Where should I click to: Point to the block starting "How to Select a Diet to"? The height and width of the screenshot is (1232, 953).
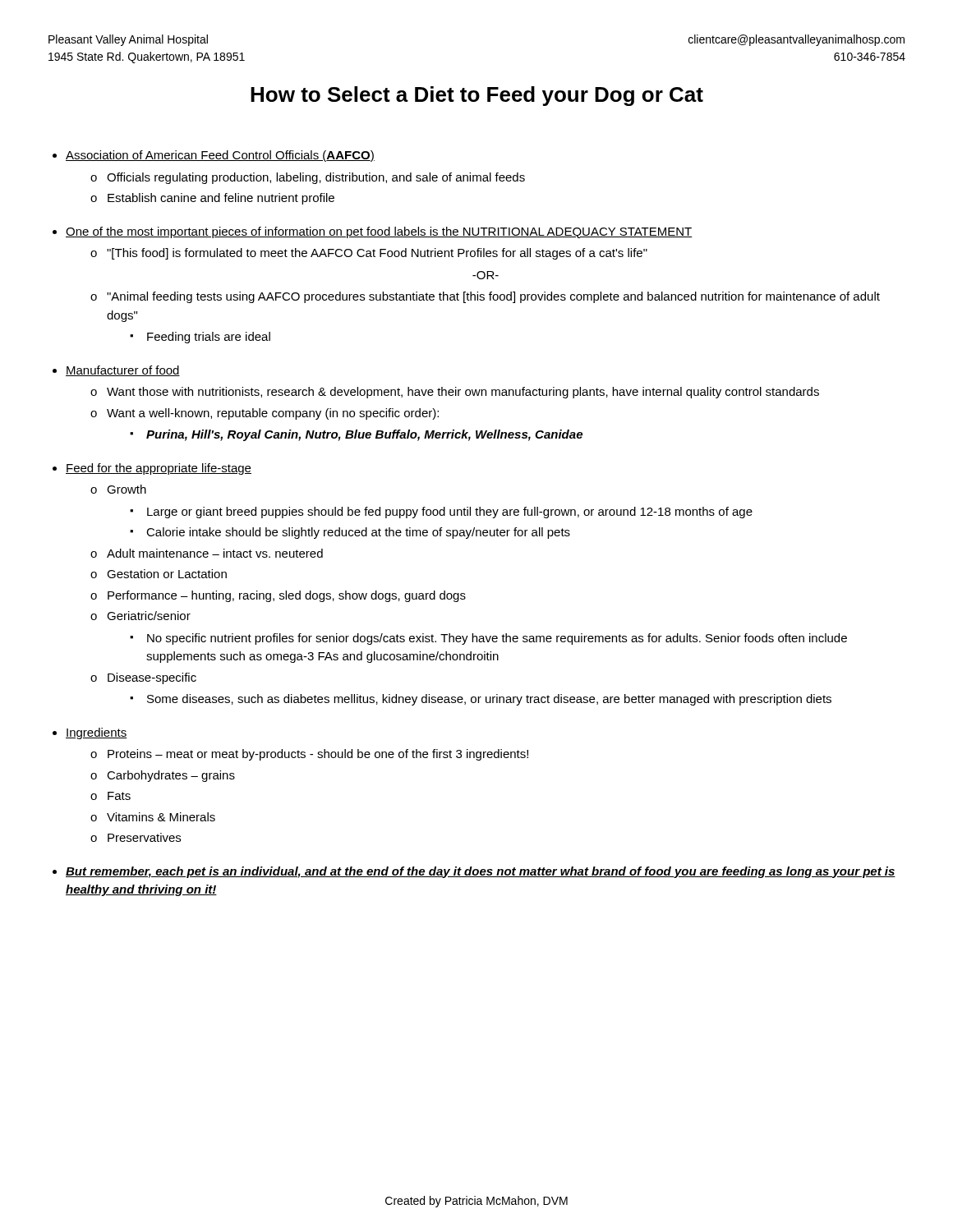[x=476, y=95]
